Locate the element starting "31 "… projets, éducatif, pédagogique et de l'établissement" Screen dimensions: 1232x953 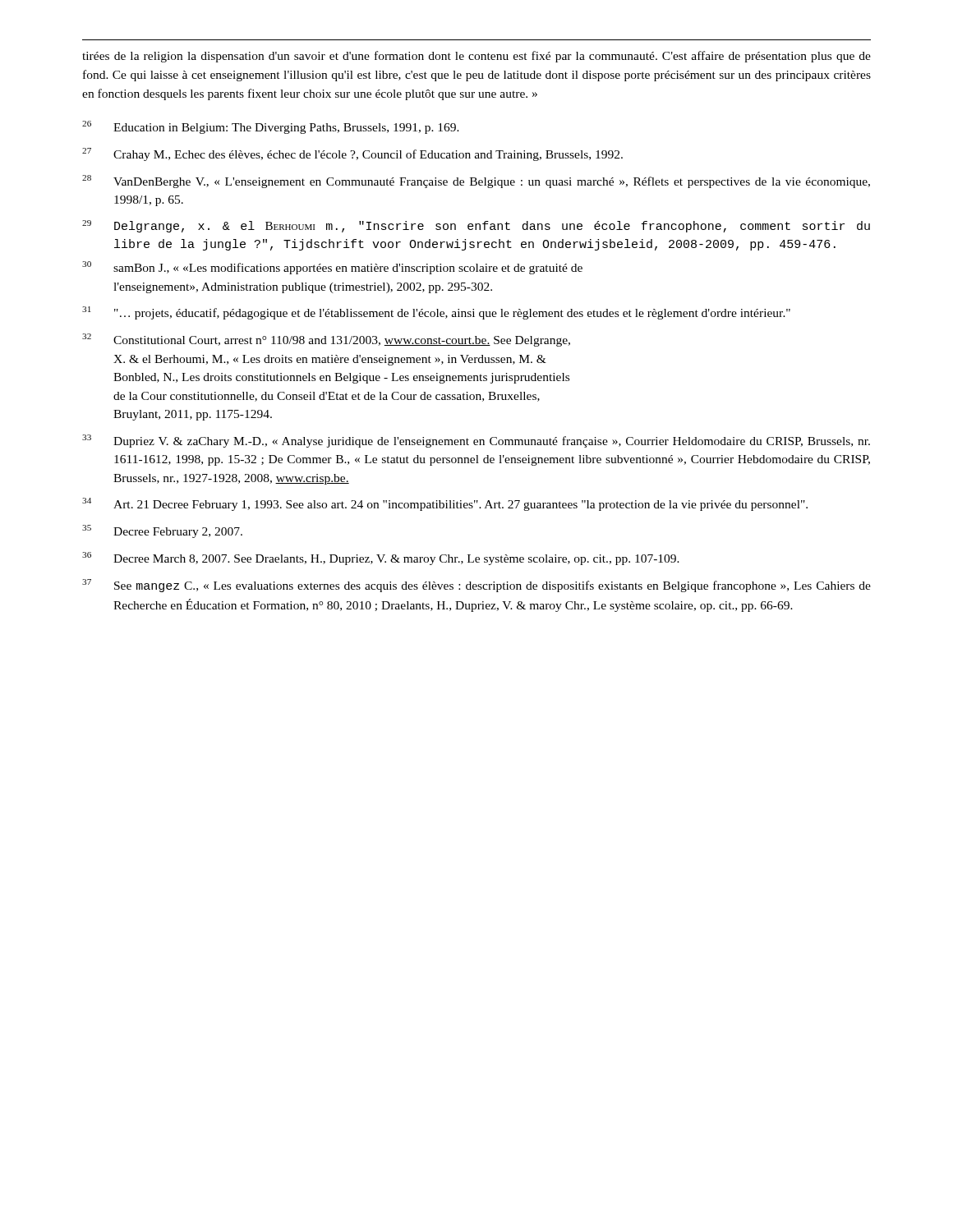coord(476,313)
